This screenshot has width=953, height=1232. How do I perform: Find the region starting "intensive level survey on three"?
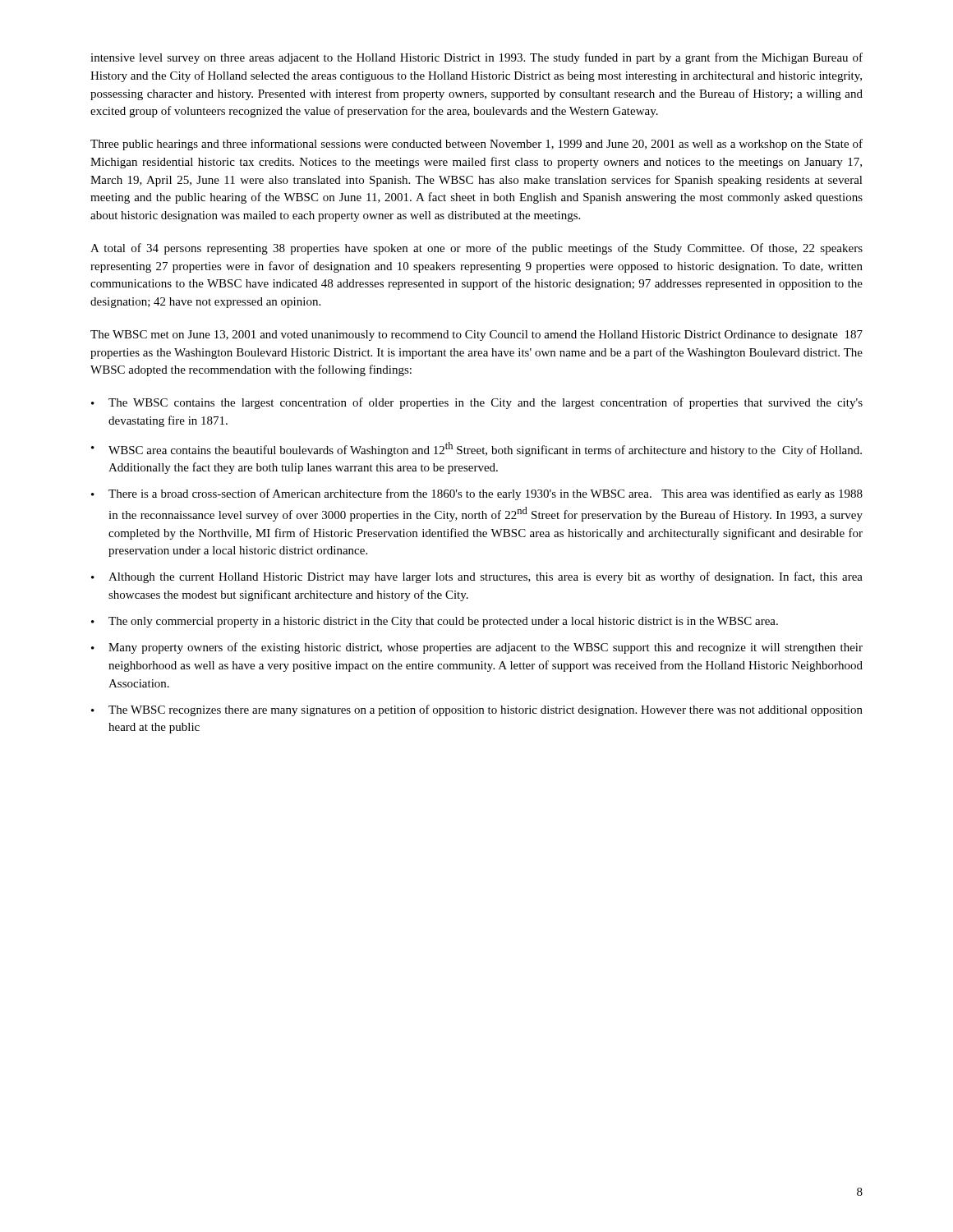(x=476, y=84)
